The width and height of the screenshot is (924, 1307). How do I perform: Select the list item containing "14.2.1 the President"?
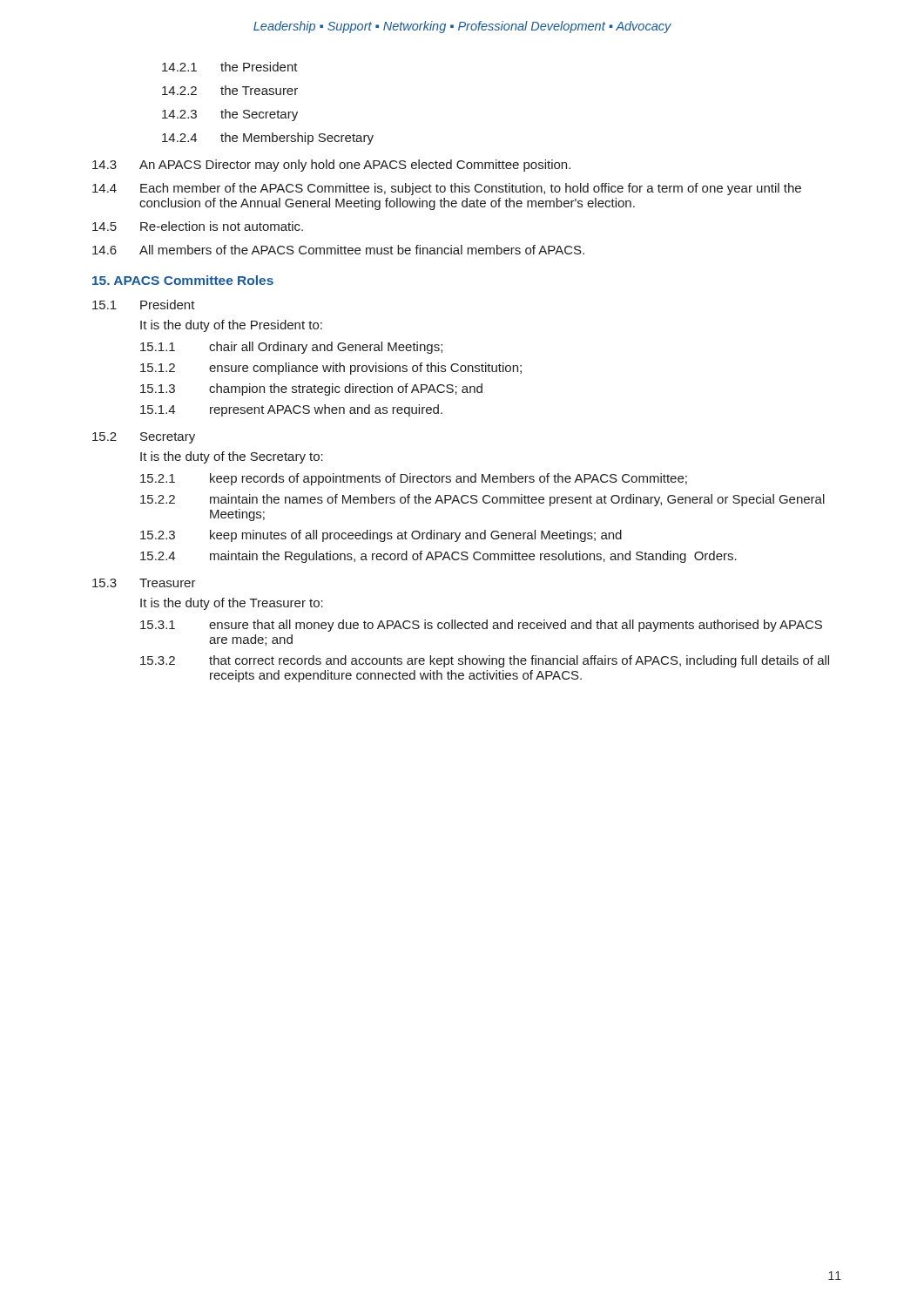click(x=230, y=67)
